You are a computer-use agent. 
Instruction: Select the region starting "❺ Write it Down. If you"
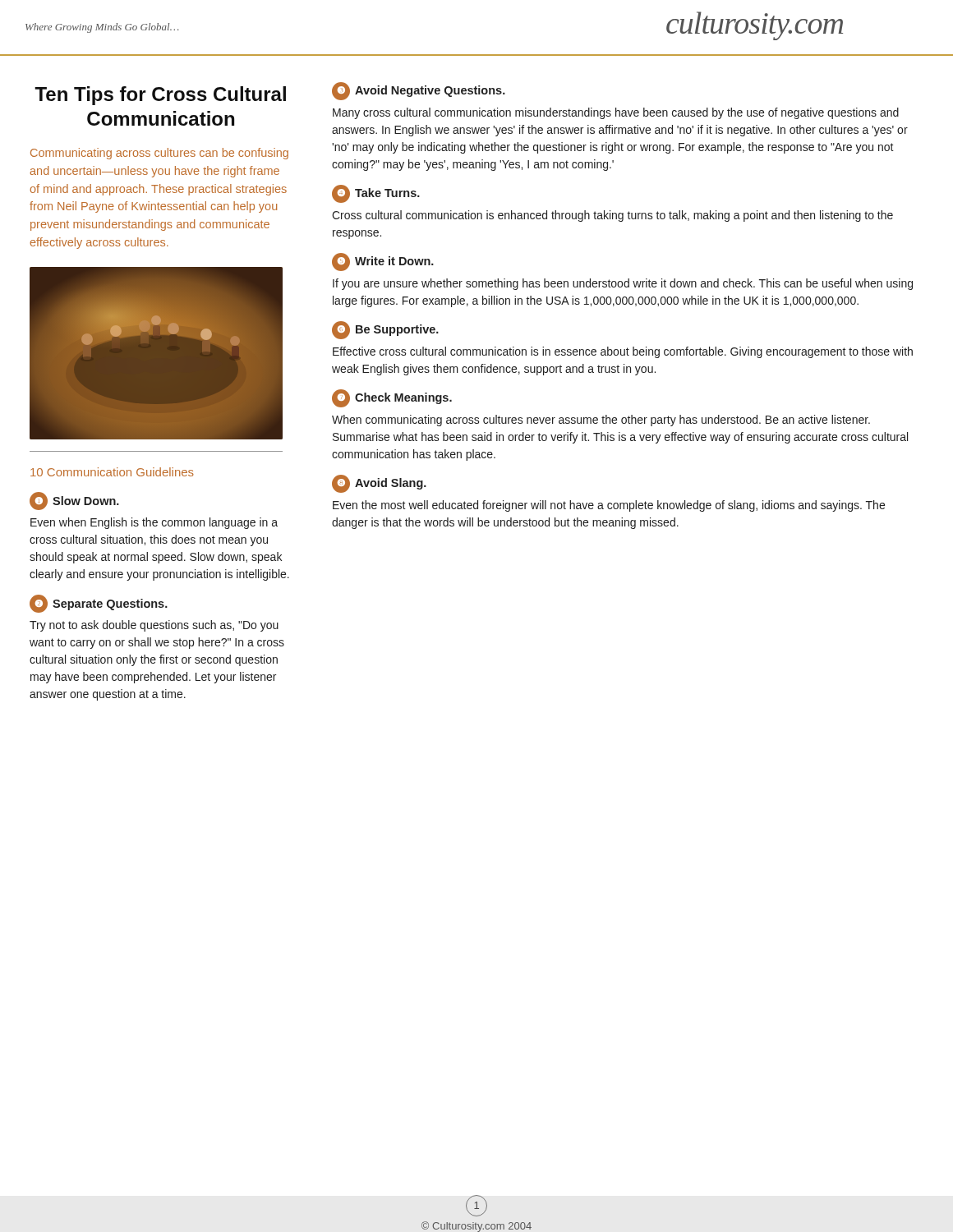[x=628, y=281]
